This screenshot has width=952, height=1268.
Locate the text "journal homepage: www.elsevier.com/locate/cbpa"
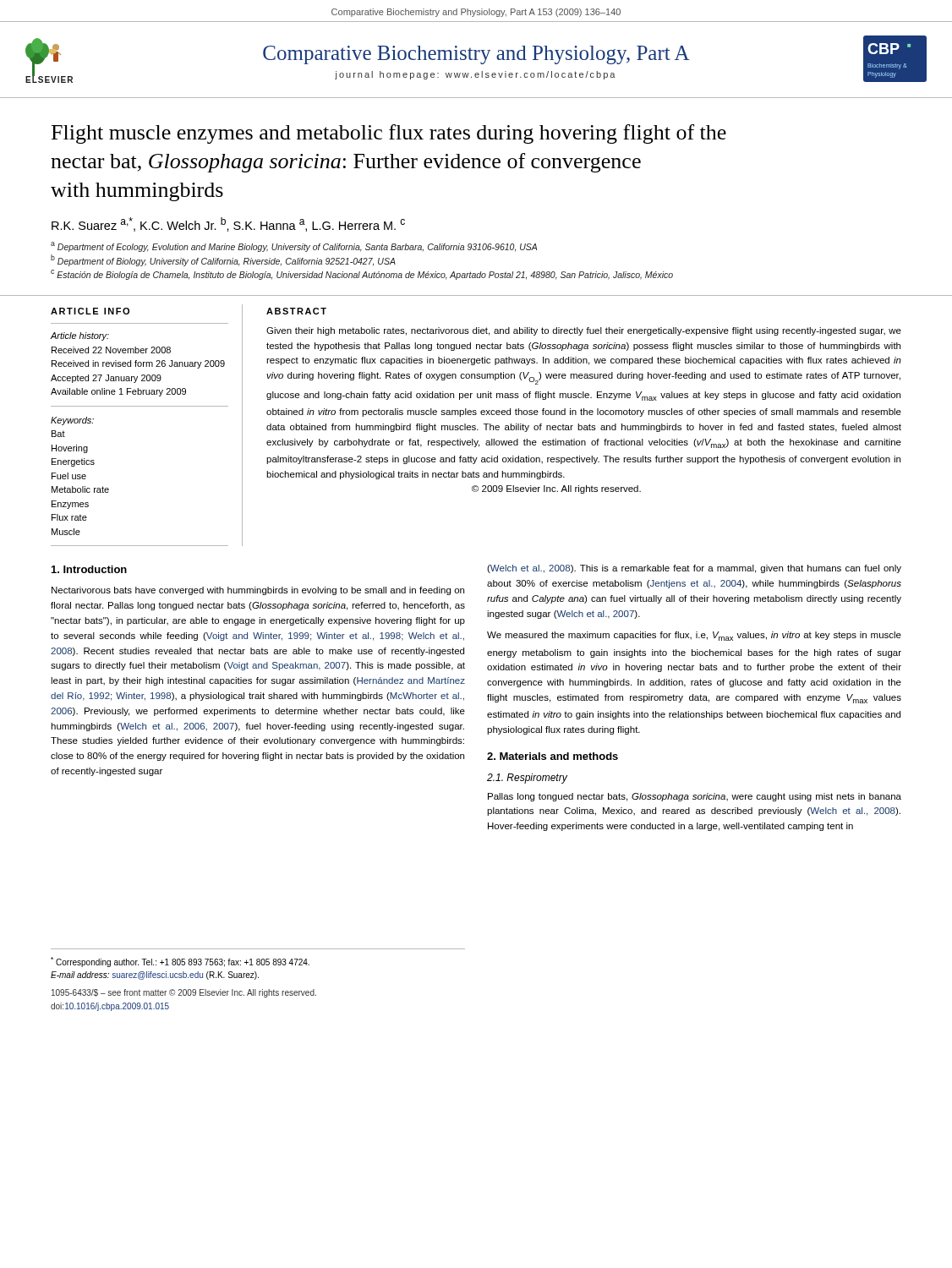[x=476, y=74]
